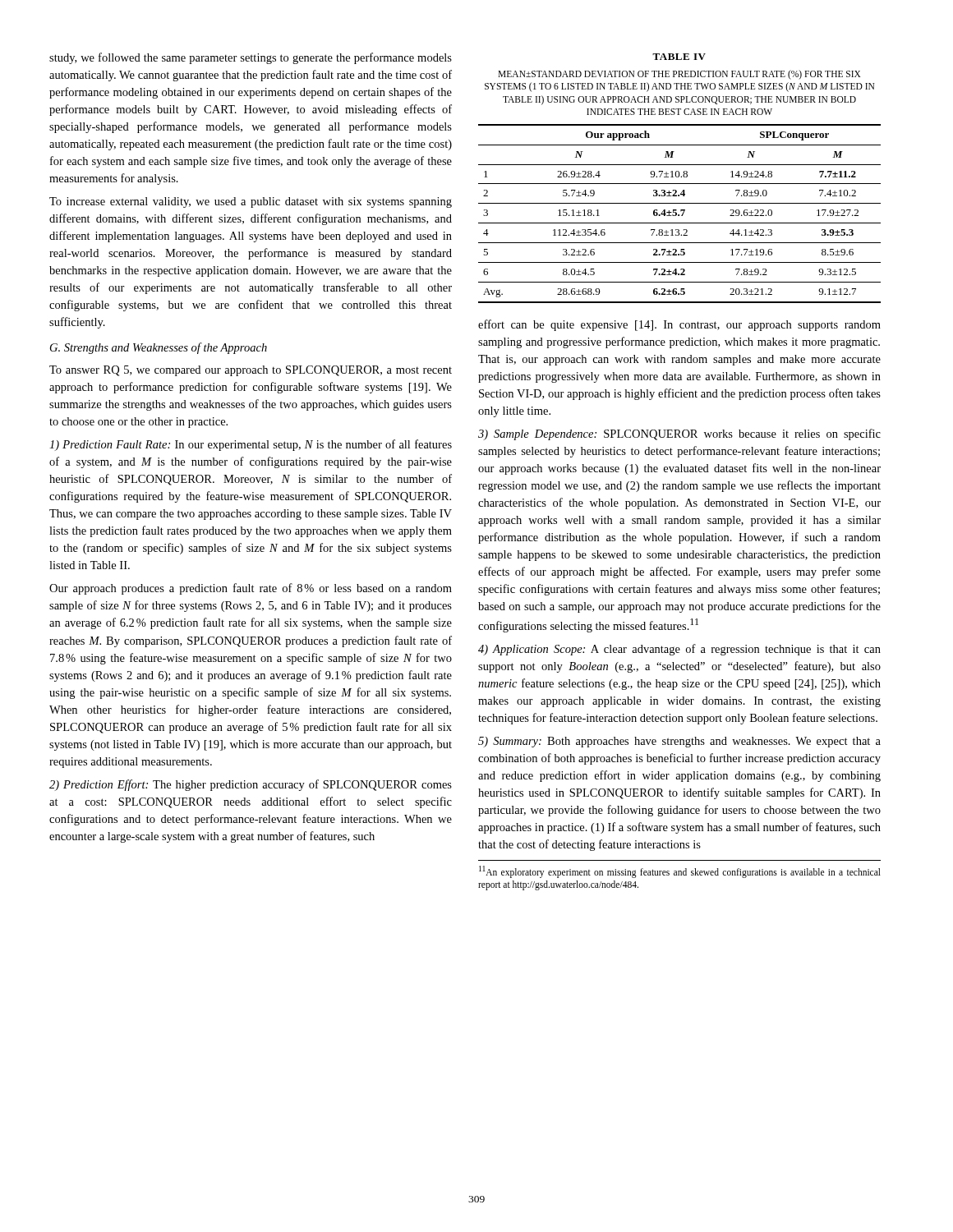
Task: Where is the passage that starts "effort can be quite expensive"?
Action: [x=679, y=368]
